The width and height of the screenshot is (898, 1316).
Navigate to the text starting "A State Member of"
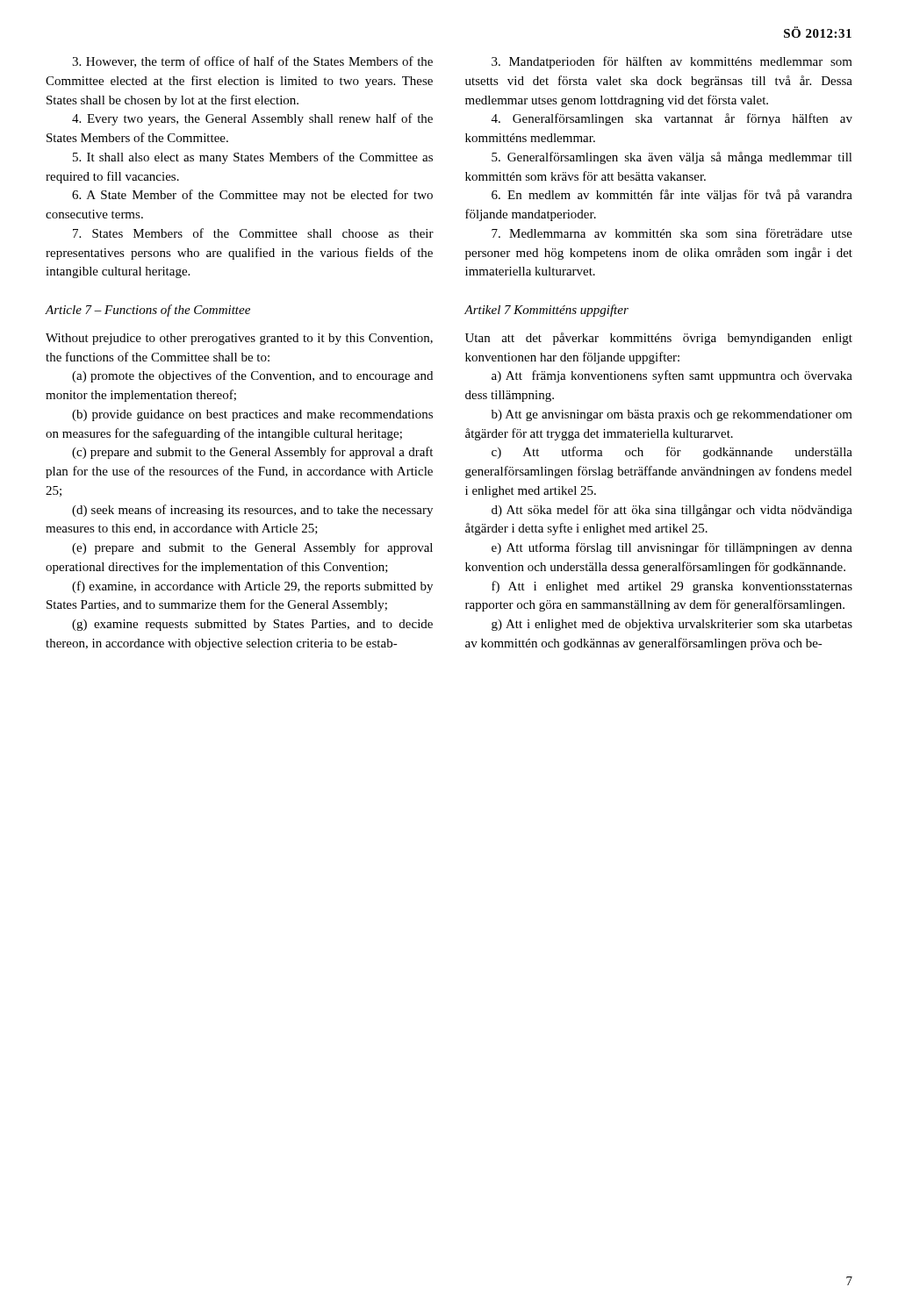point(239,234)
